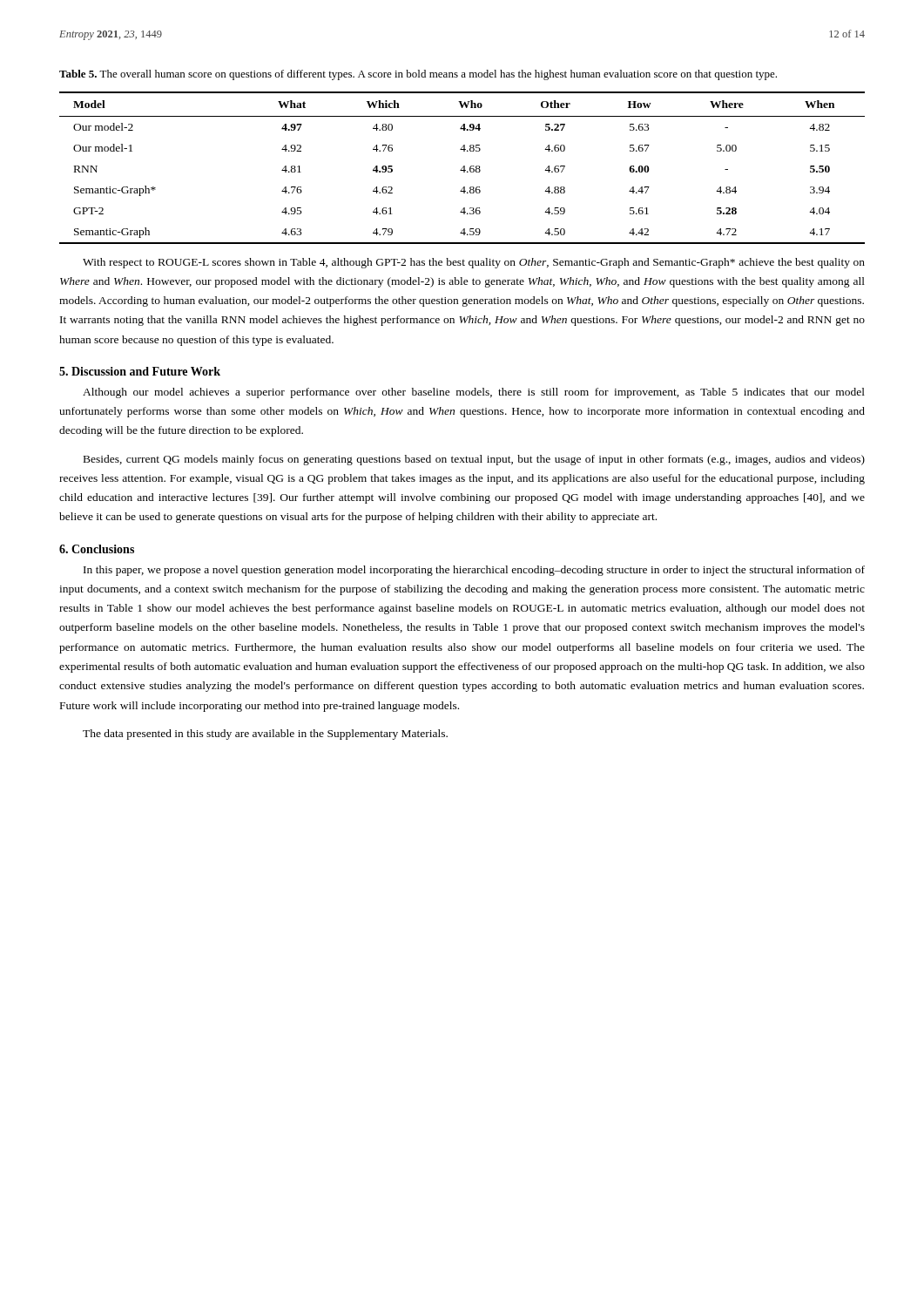
Task: Point to the block starting "In this paper, we propose"
Action: pyautogui.click(x=462, y=637)
